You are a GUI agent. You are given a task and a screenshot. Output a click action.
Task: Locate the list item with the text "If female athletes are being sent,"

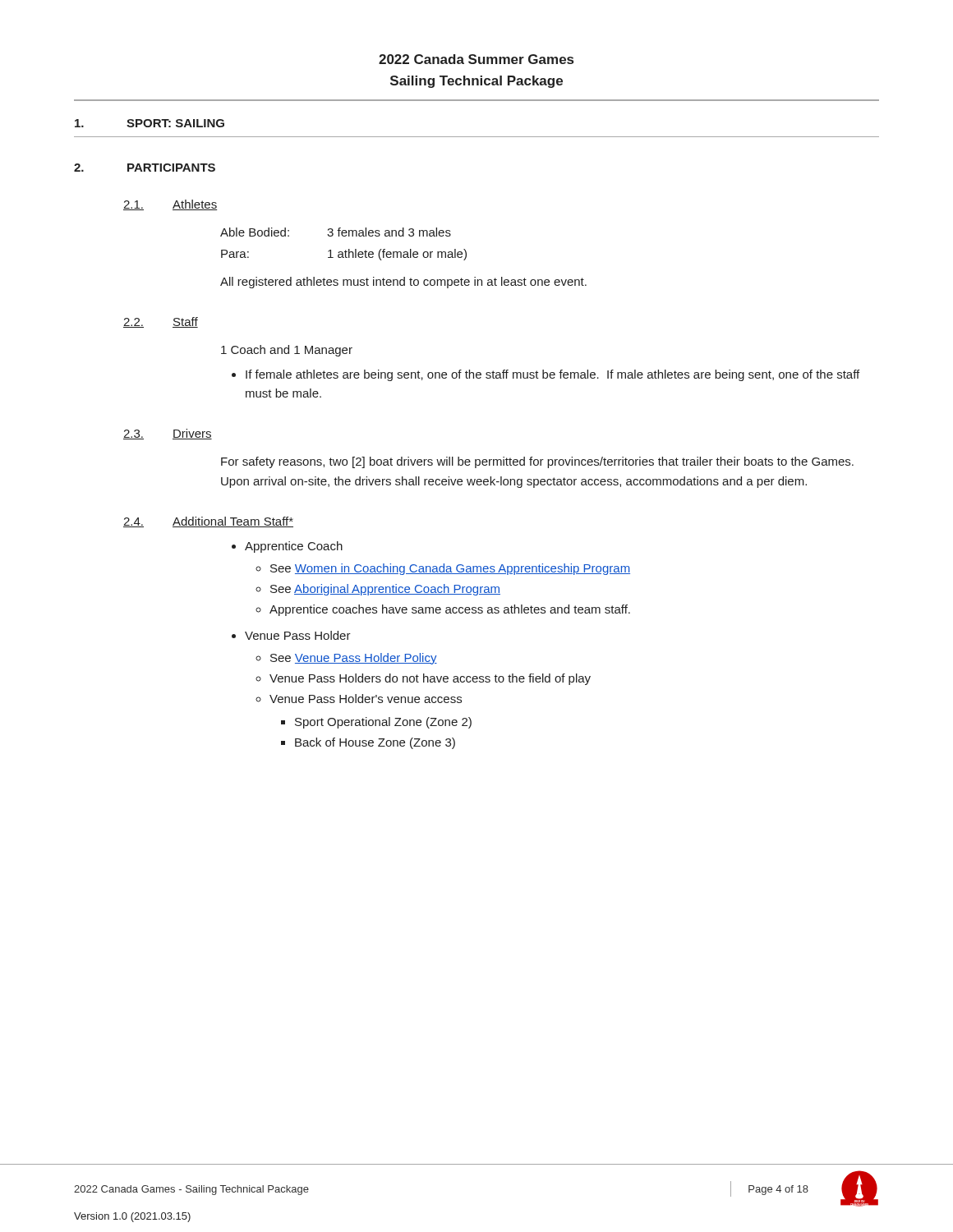(552, 384)
